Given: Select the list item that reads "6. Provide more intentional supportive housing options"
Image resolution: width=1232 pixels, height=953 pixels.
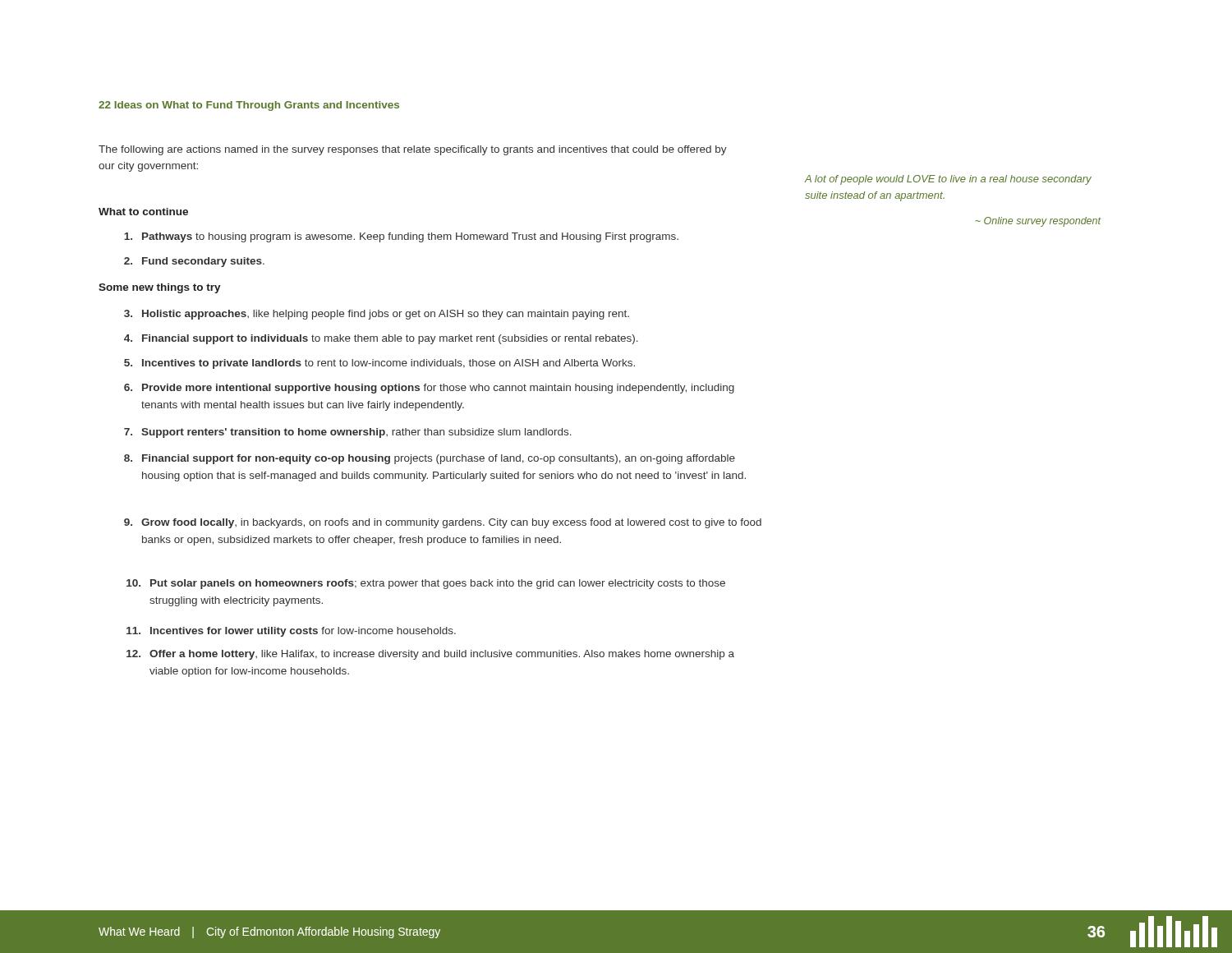Looking at the screenshot, I should (x=431, y=397).
